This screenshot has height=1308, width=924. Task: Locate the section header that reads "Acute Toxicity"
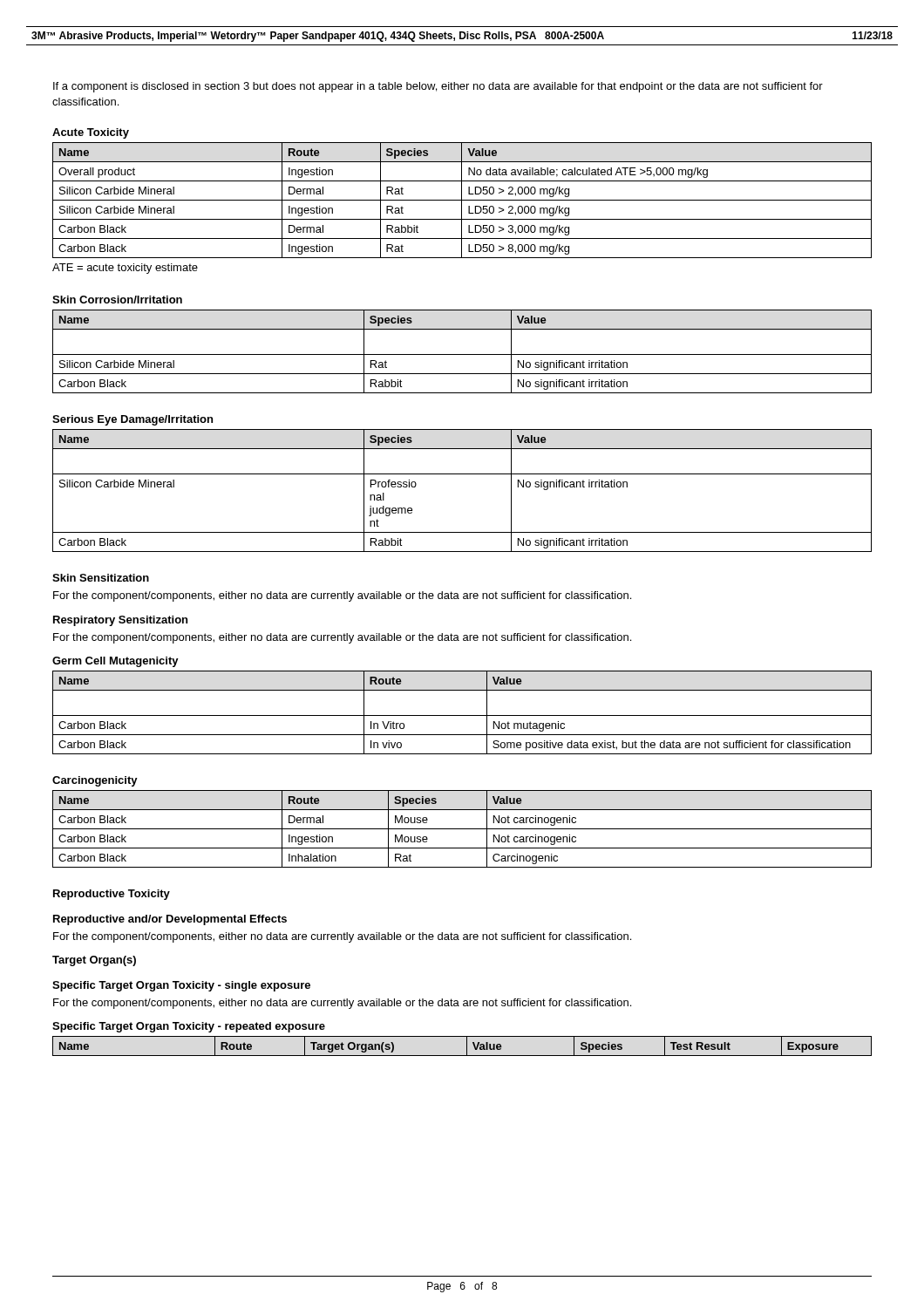91,132
